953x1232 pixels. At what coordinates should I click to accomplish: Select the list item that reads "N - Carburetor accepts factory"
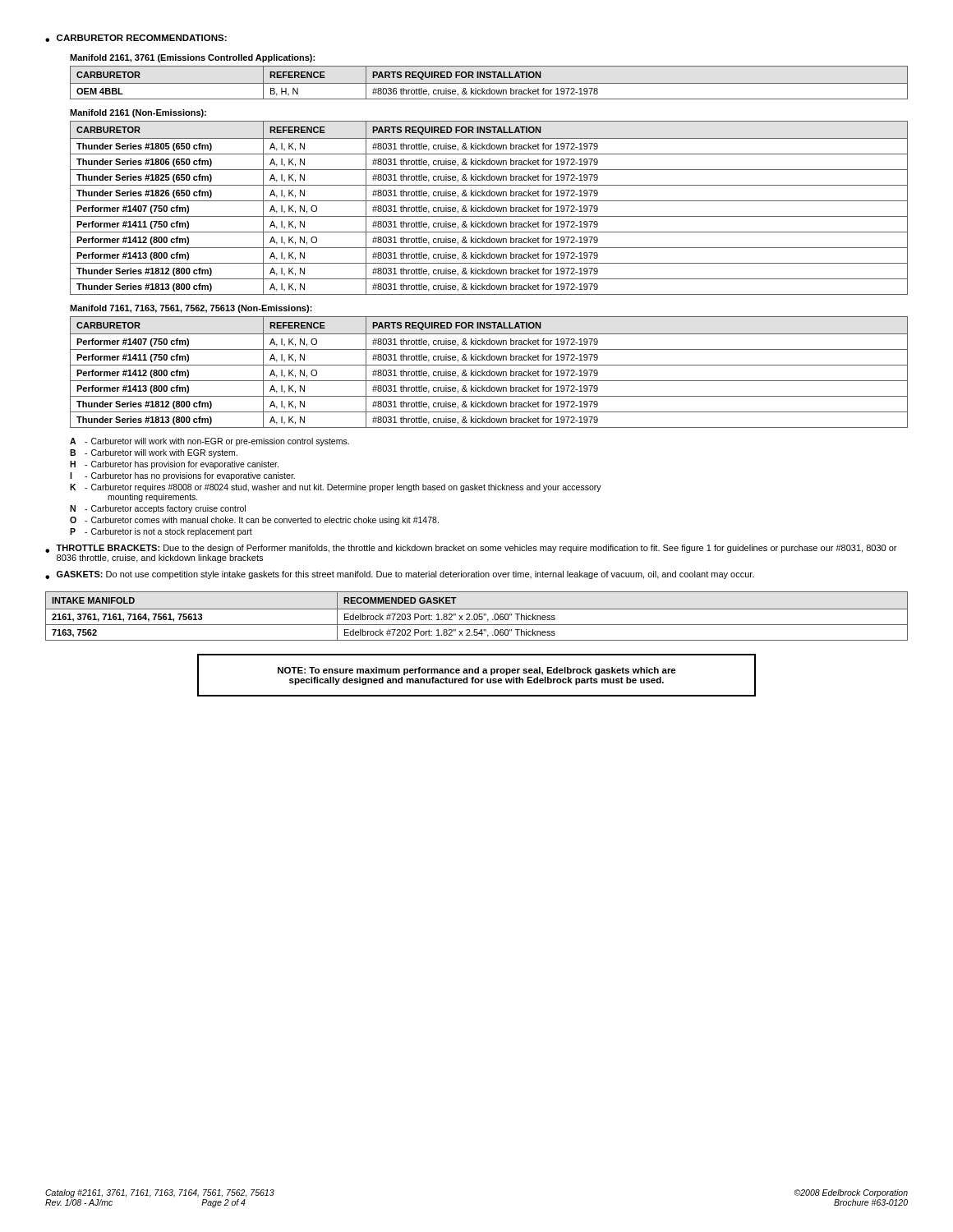(x=158, y=508)
